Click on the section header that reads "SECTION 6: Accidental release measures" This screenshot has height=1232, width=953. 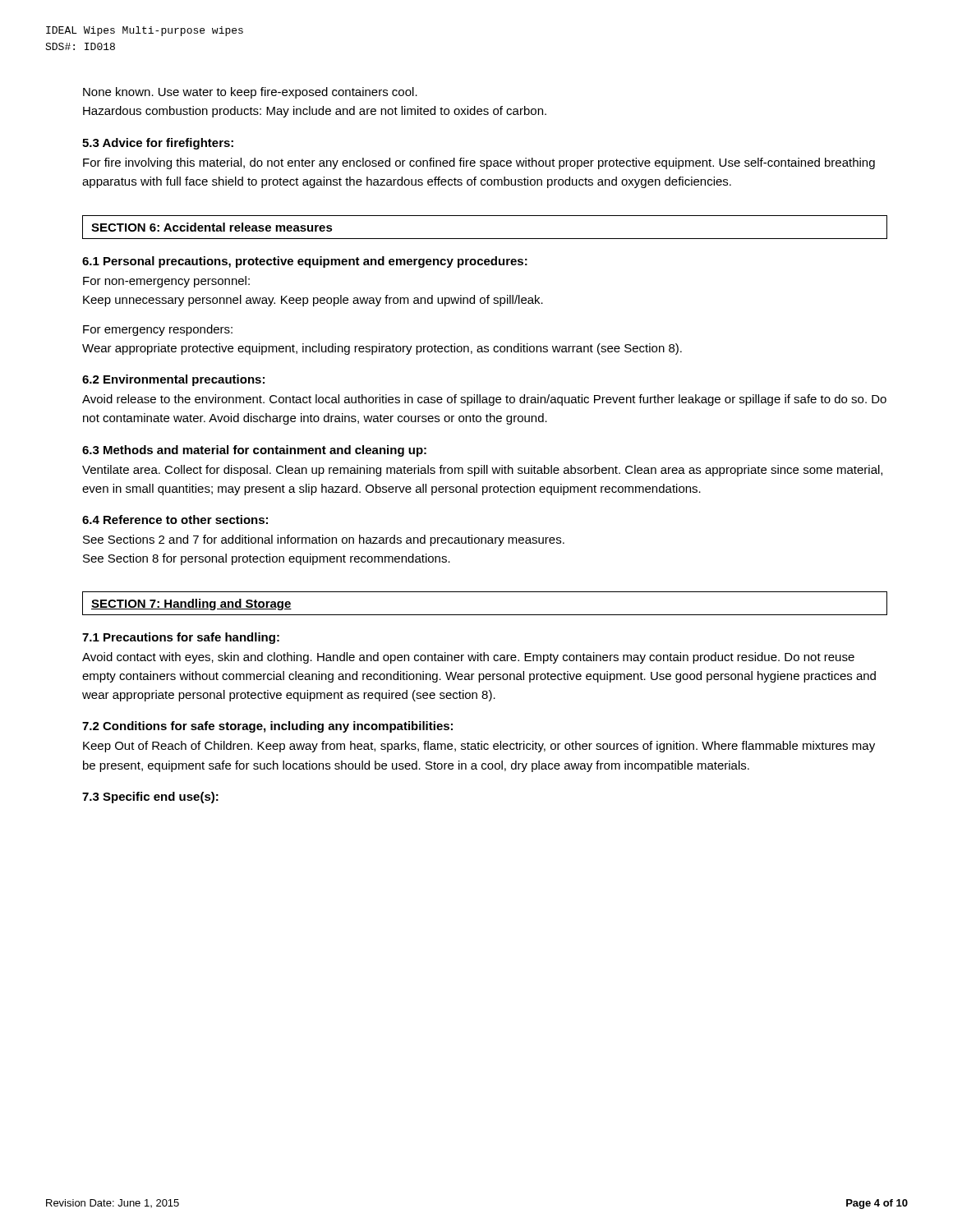(212, 227)
